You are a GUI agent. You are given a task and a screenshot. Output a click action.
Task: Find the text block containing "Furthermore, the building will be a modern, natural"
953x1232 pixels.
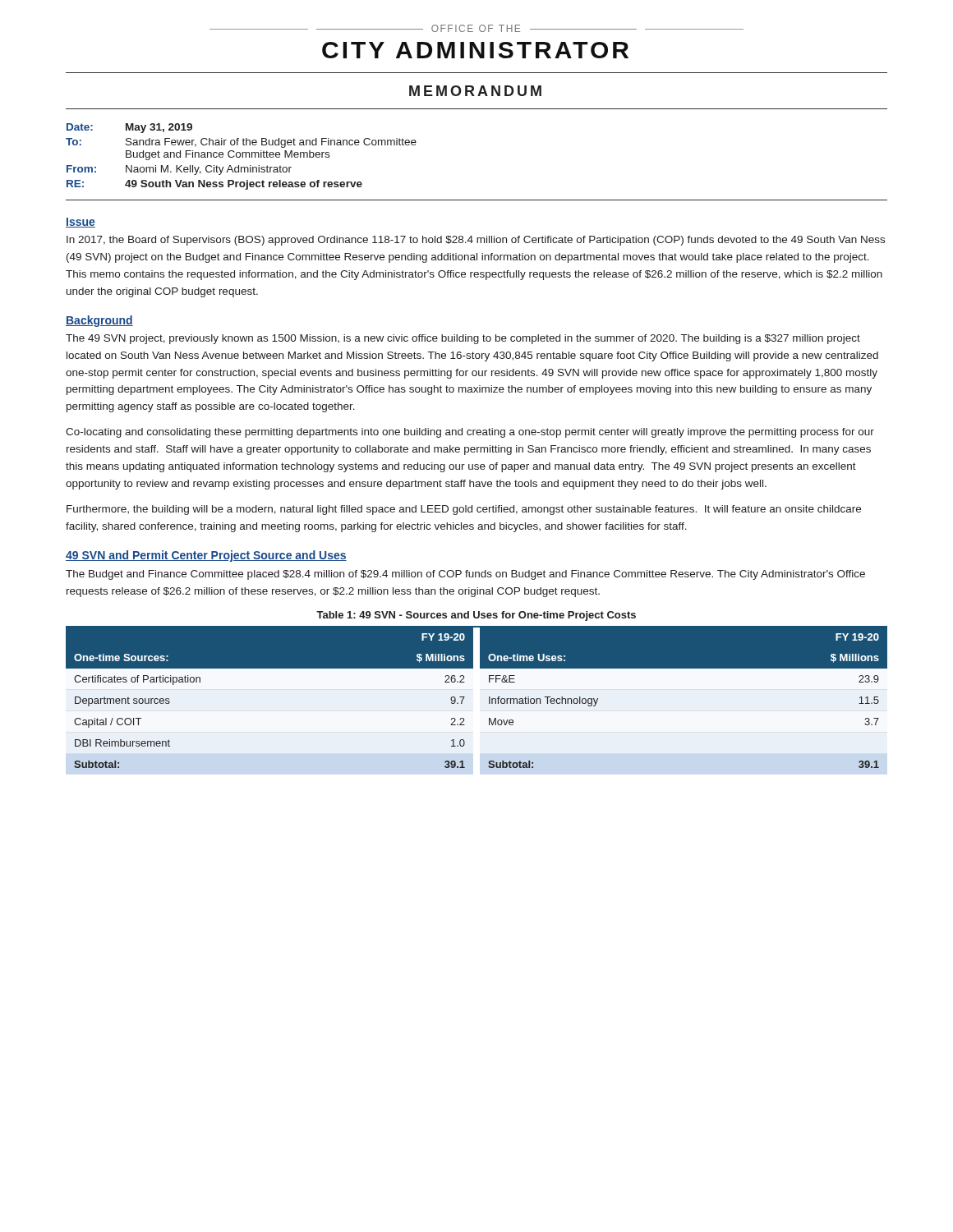tap(464, 517)
